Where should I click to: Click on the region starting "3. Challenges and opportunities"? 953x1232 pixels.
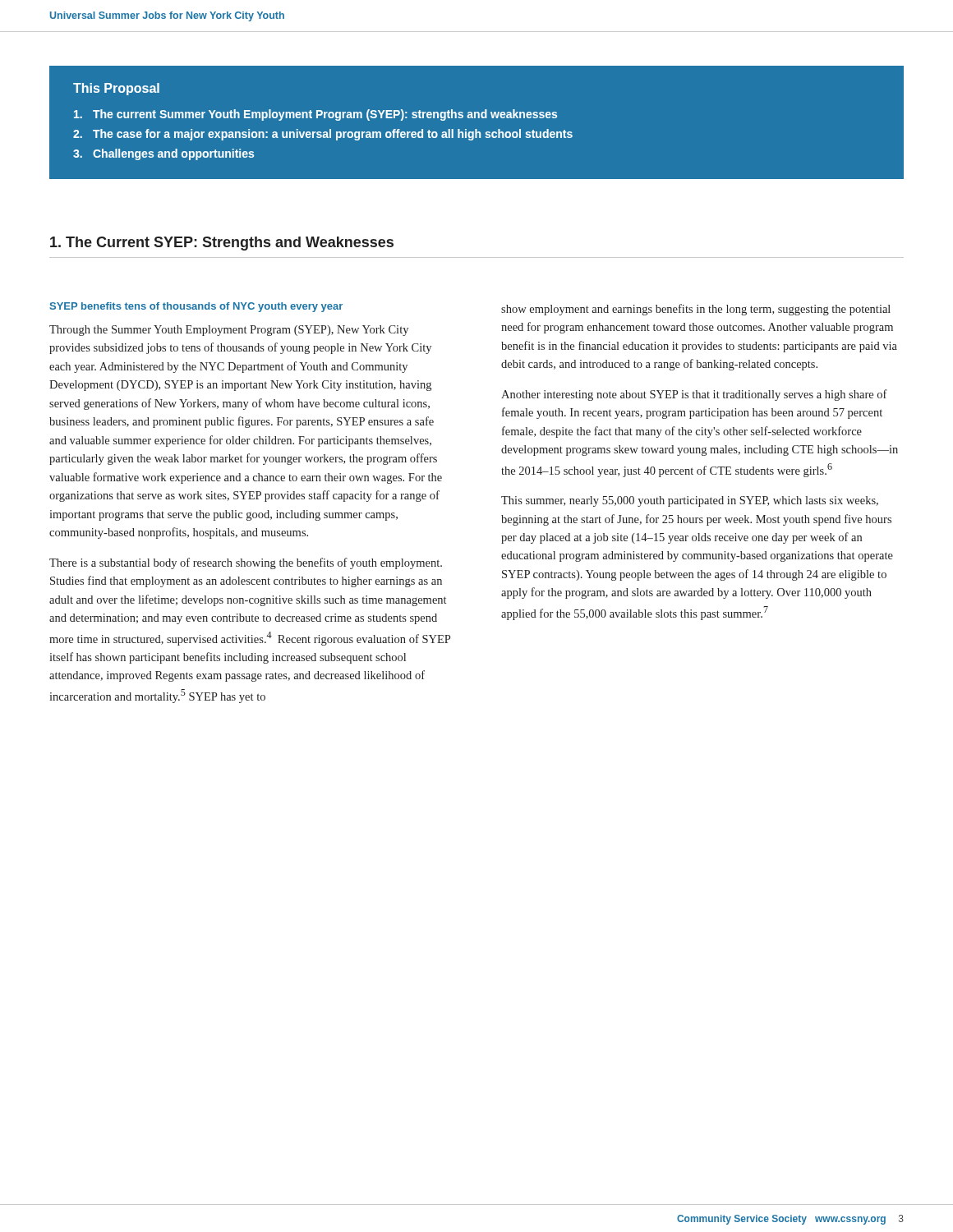[164, 154]
